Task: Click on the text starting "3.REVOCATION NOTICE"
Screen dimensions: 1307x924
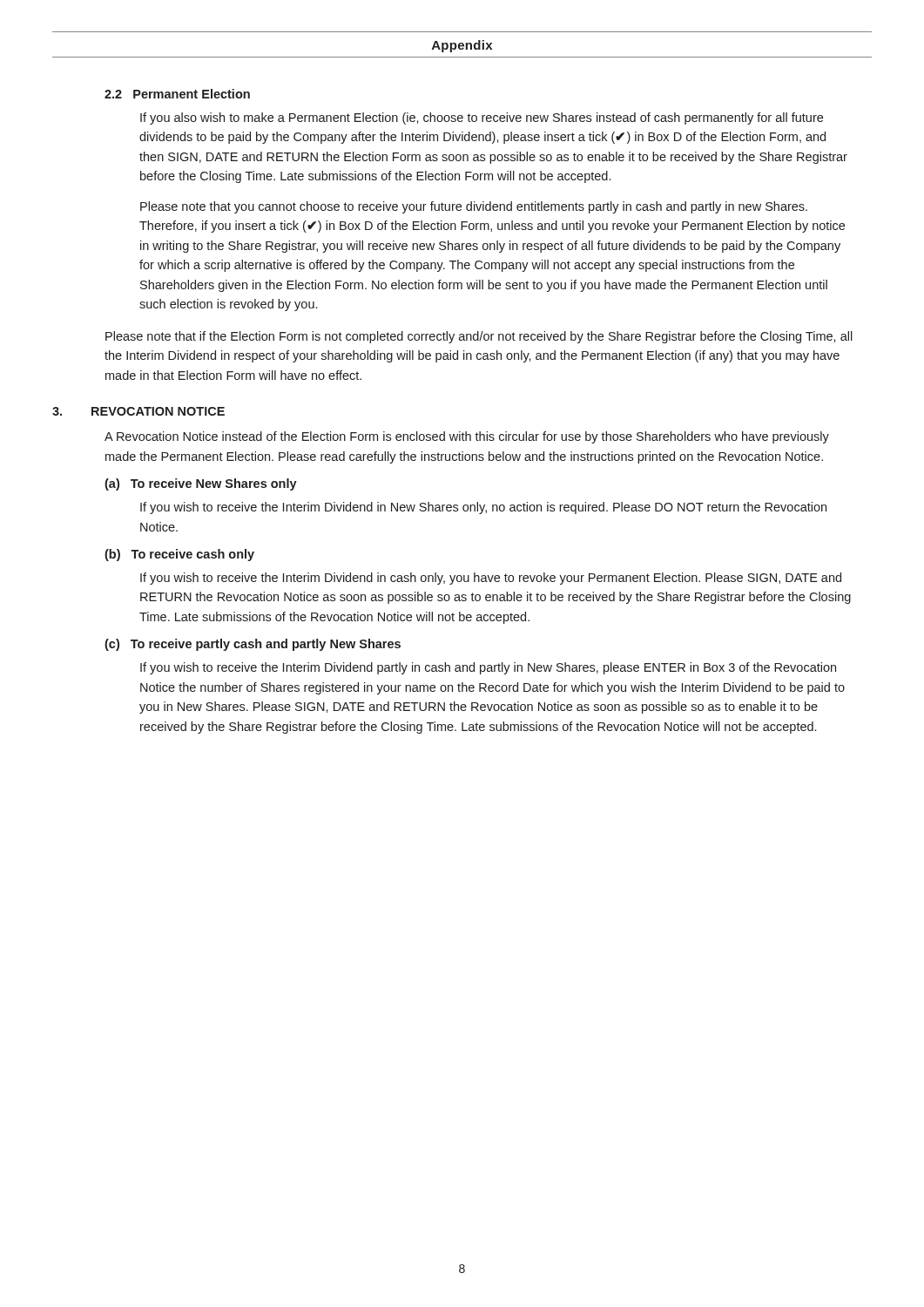Action: tap(139, 411)
